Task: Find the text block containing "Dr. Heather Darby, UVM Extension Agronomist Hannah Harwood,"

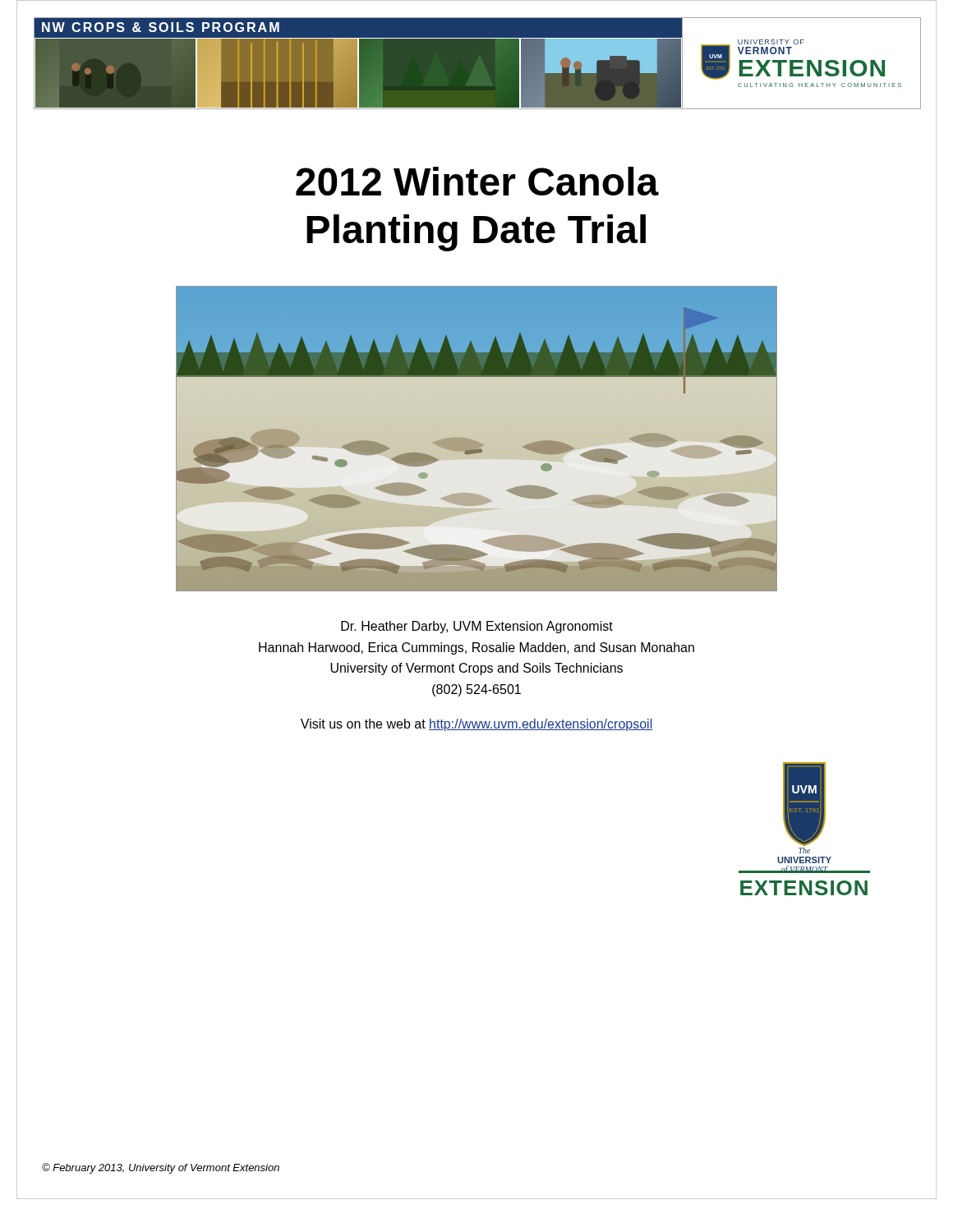Action: click(476, 658)
